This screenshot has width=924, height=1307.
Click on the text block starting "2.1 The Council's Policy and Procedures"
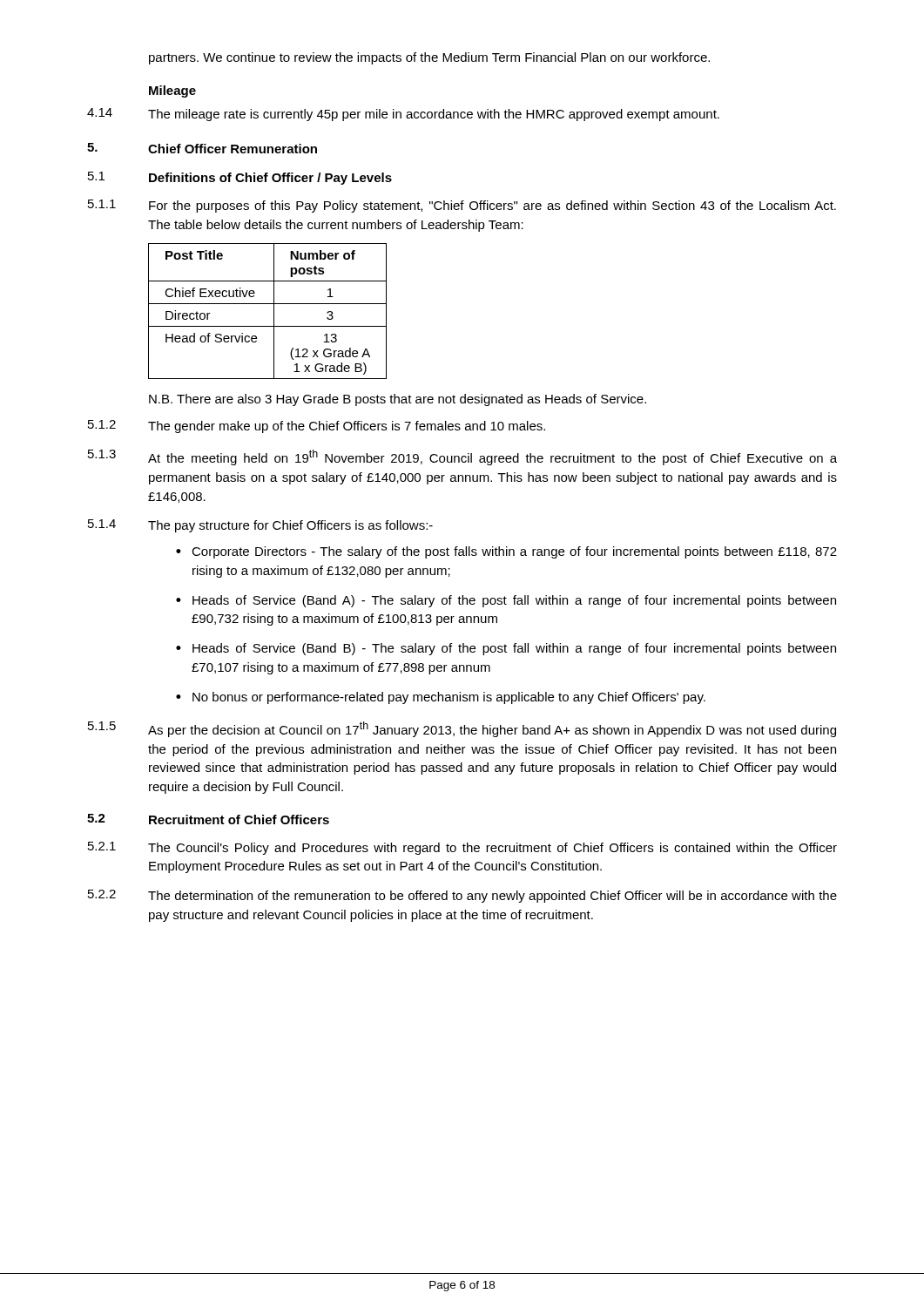click(462, 857)
